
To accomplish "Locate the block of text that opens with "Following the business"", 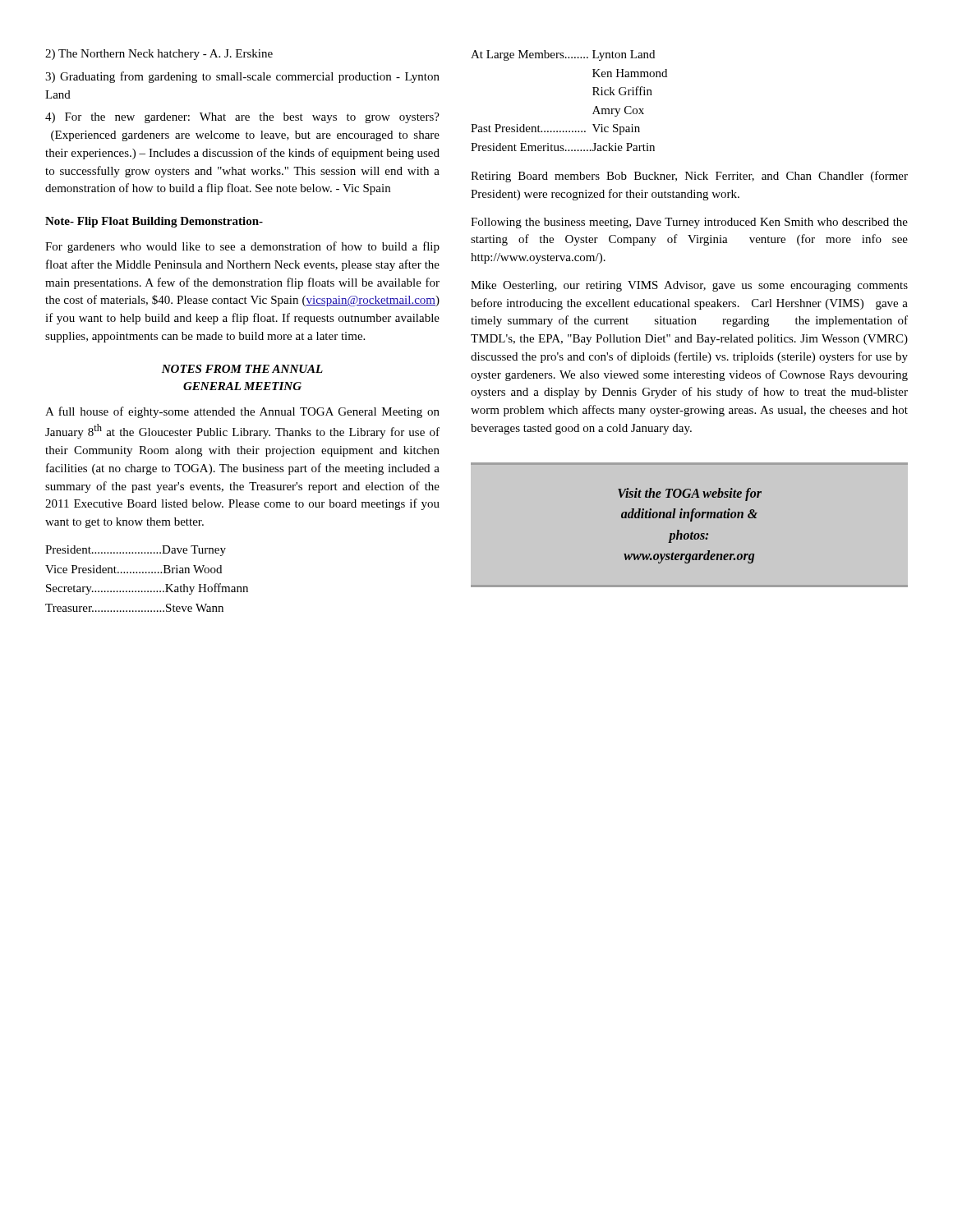I will [689, 239].
